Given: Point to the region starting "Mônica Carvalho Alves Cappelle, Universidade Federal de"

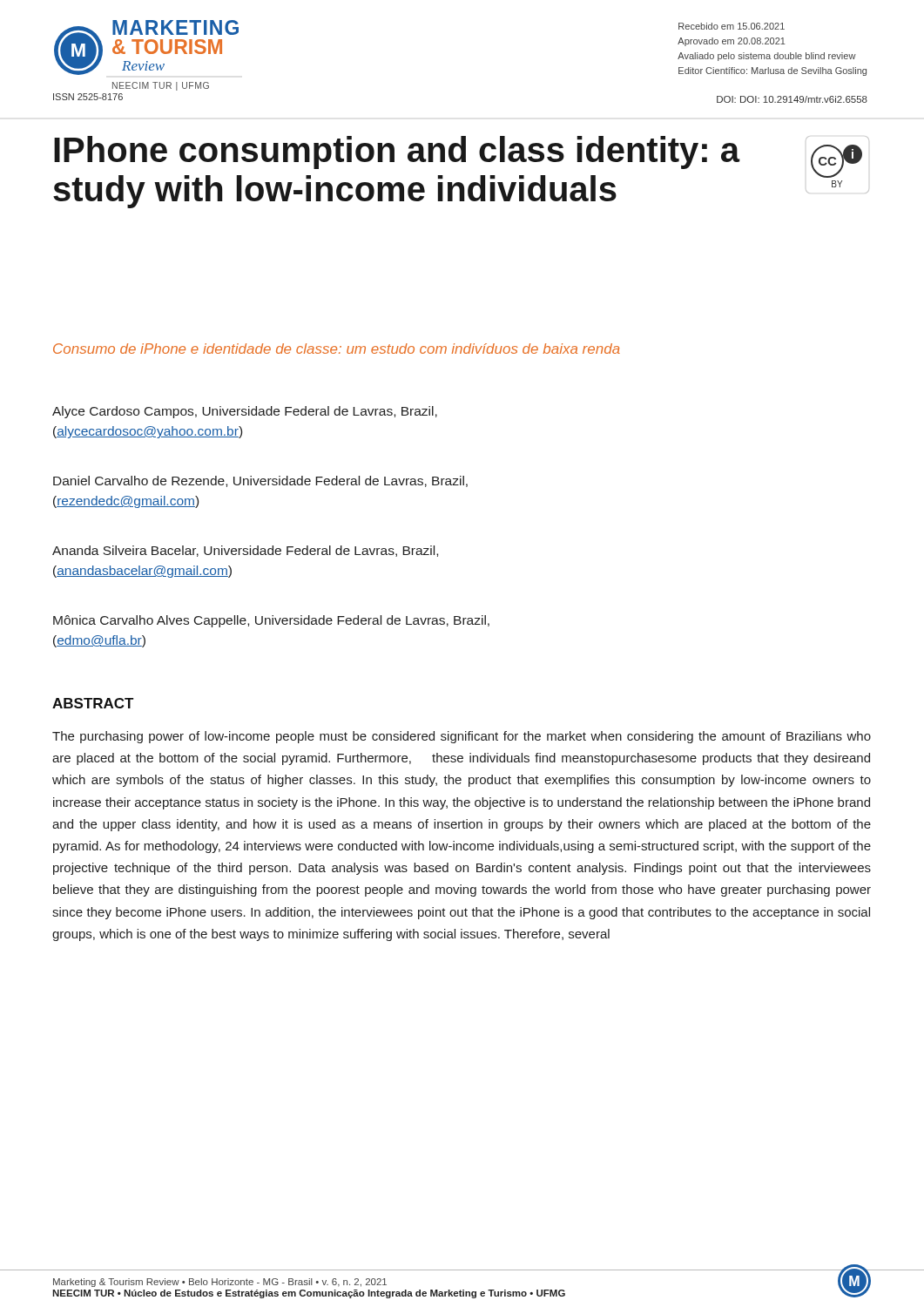Looking at the screenshot, I should pos(271,630).
